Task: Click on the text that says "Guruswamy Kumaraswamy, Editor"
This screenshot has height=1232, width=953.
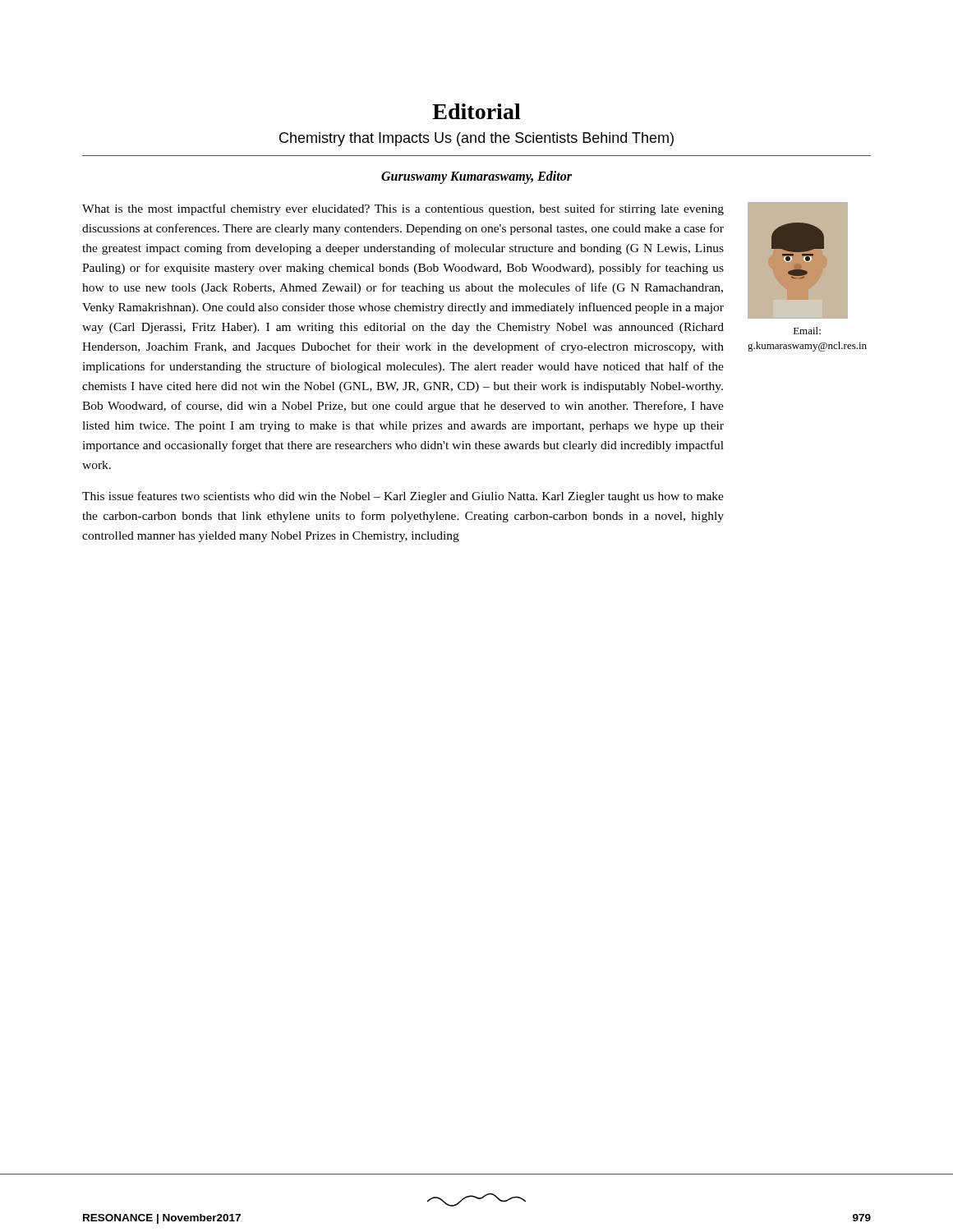Action: click(x=476, y=176)
